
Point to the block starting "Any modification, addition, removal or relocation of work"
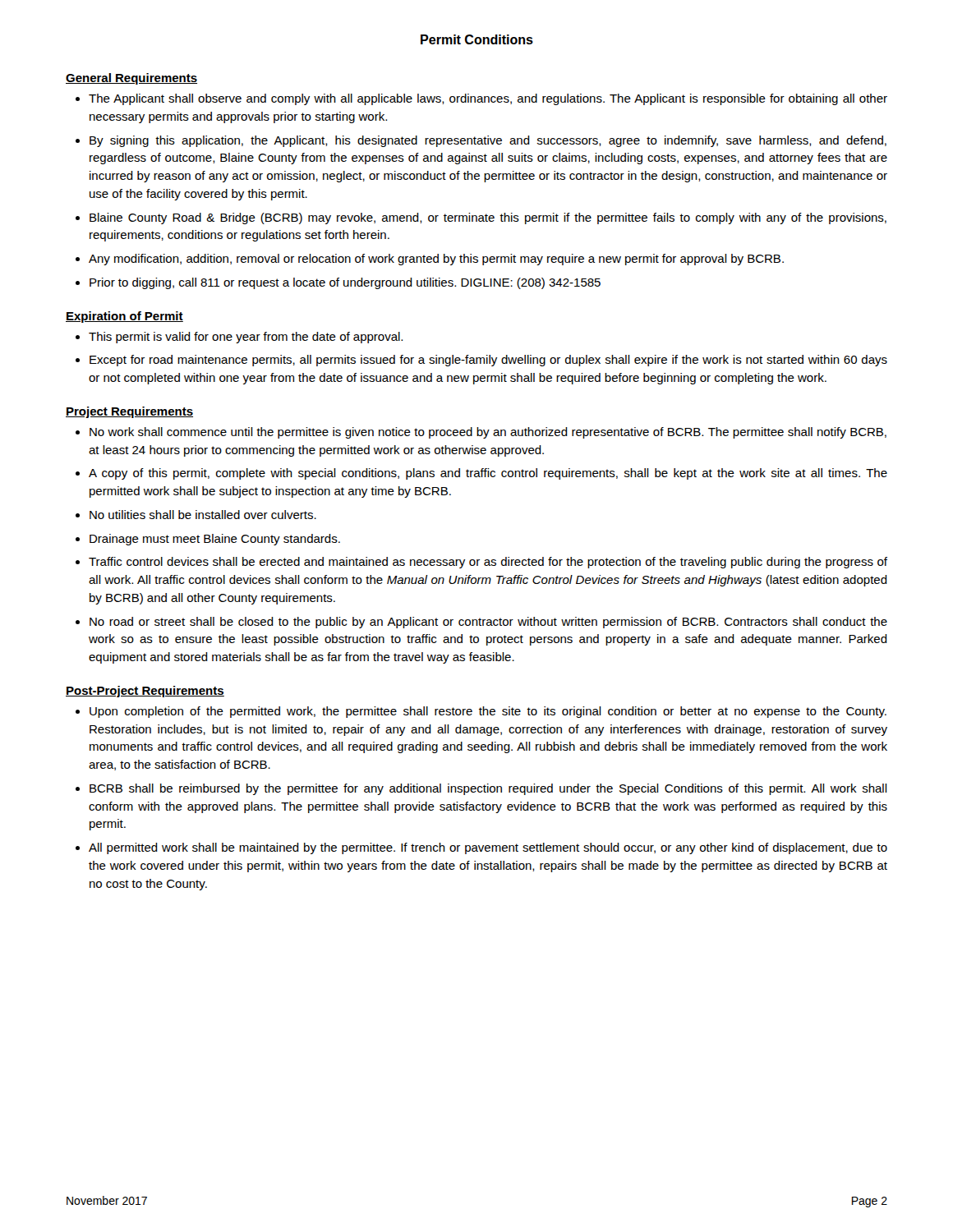pos(437,258)
